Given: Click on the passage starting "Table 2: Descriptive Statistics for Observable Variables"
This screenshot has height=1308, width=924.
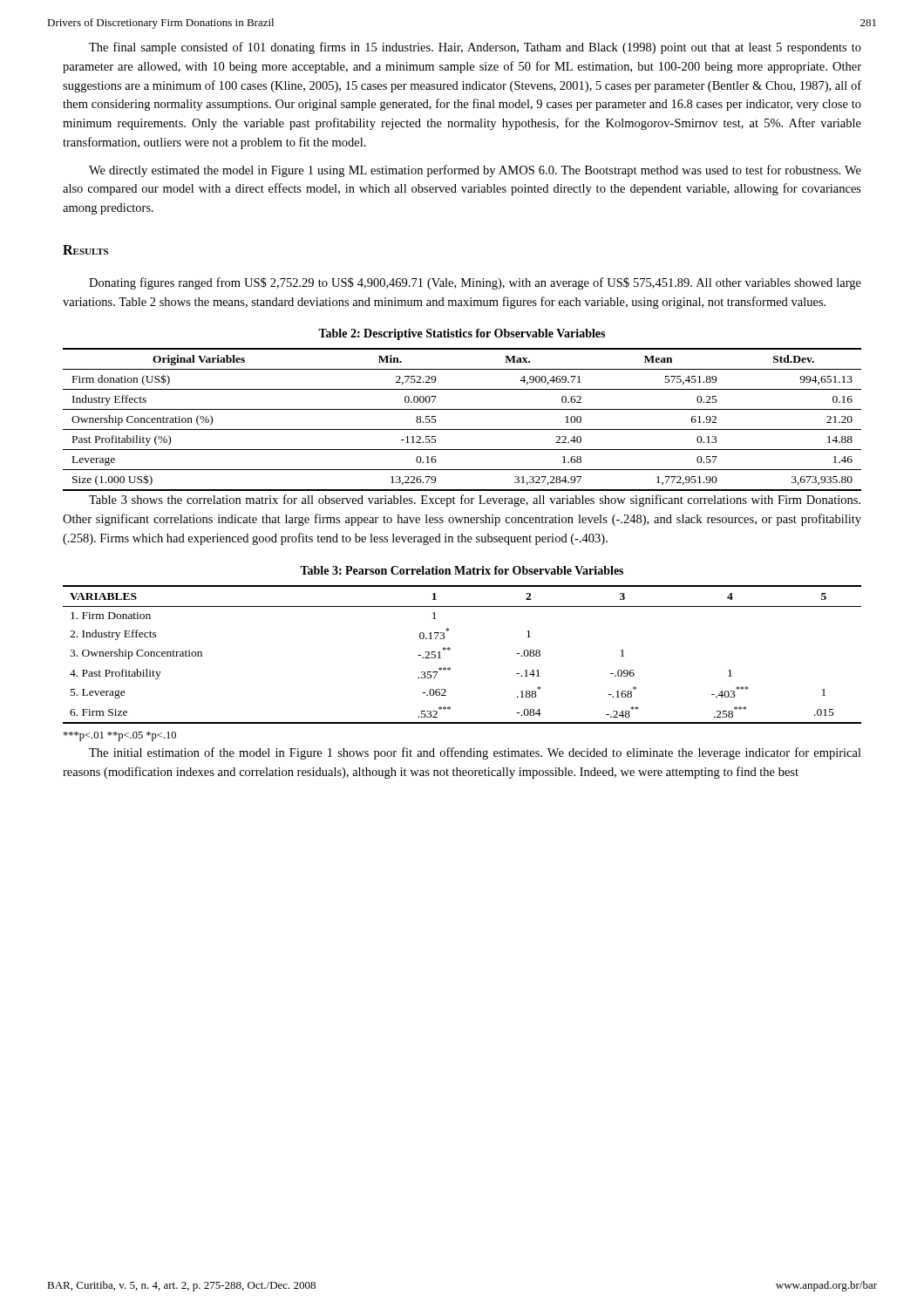Looking at the screenshot, I should coord(462,334).
